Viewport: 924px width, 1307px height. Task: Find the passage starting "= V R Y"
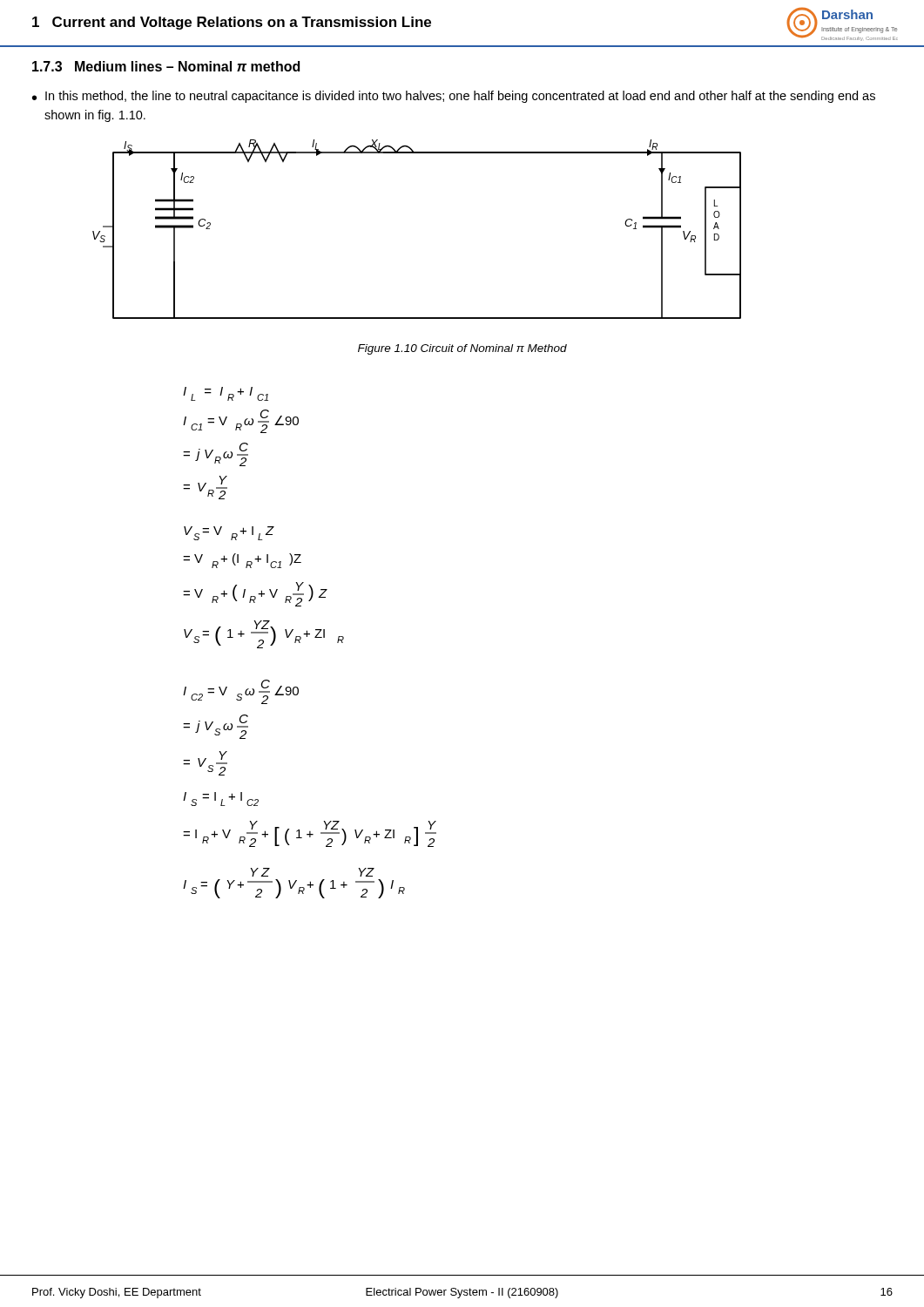click(205, 488)
